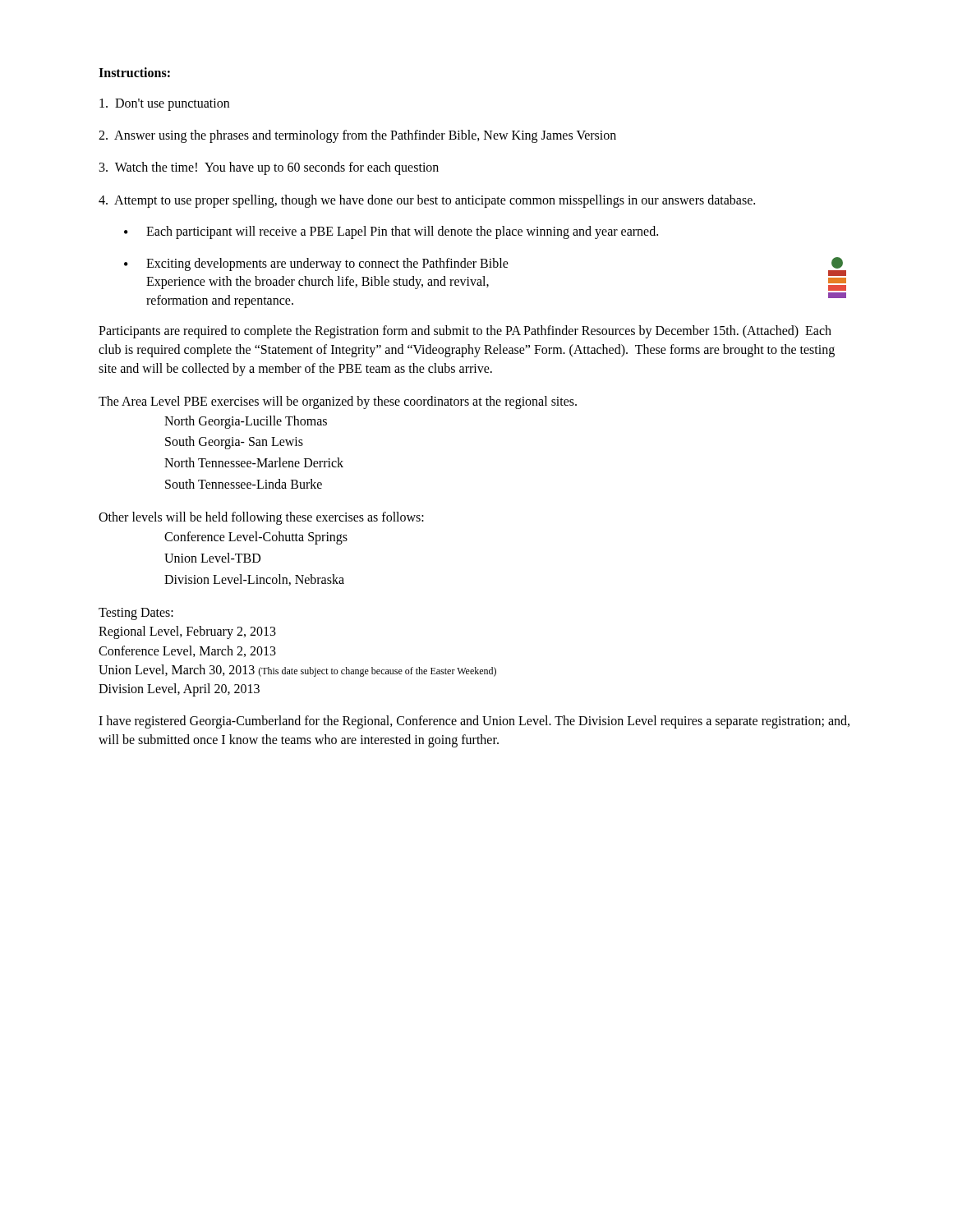Screen dimensions: 1232x953
Task: Navigate to the text block starting "Don't use punctuation"
Action: [164, 103]
